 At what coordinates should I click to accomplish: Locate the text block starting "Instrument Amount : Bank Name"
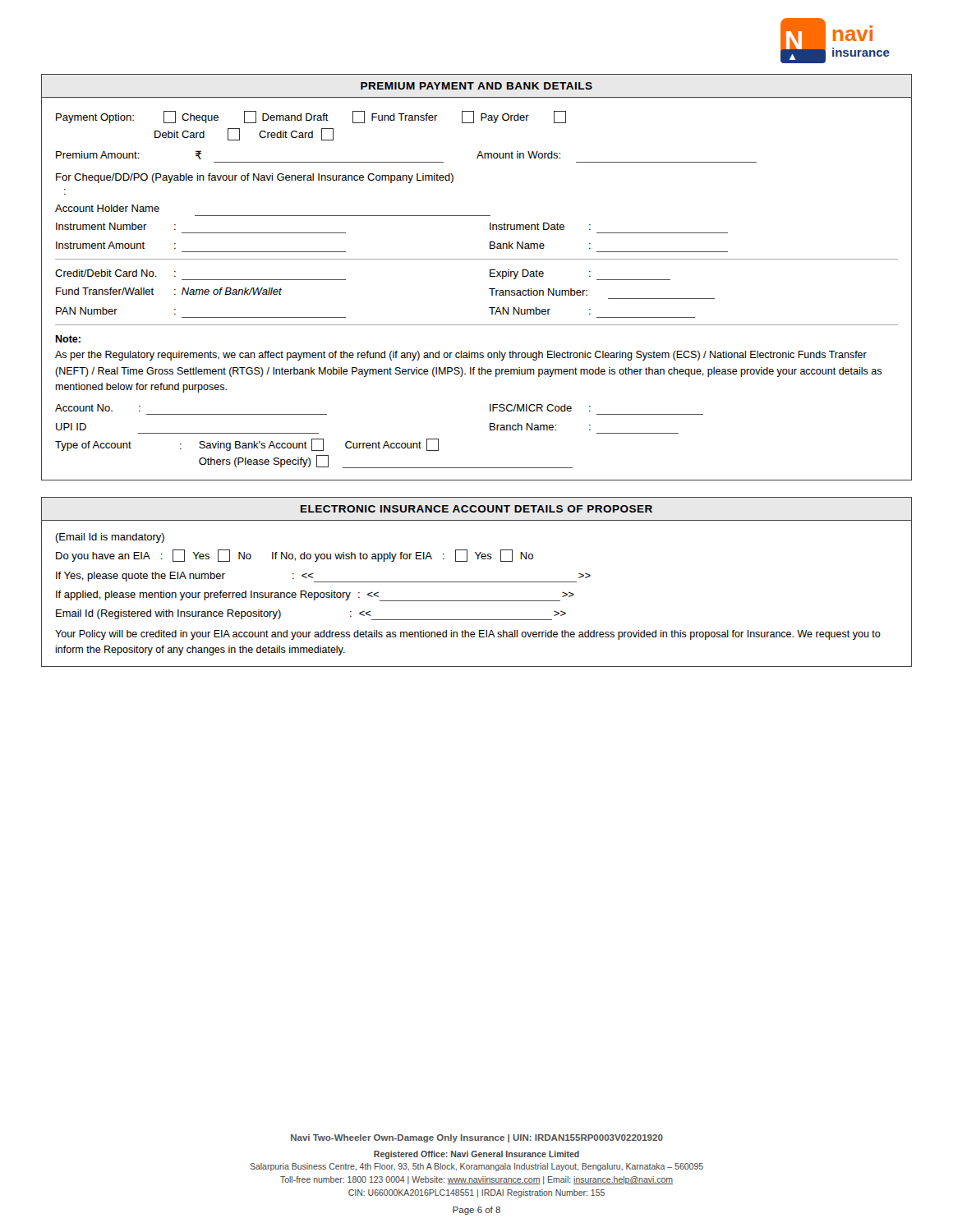tap(98, 245)
